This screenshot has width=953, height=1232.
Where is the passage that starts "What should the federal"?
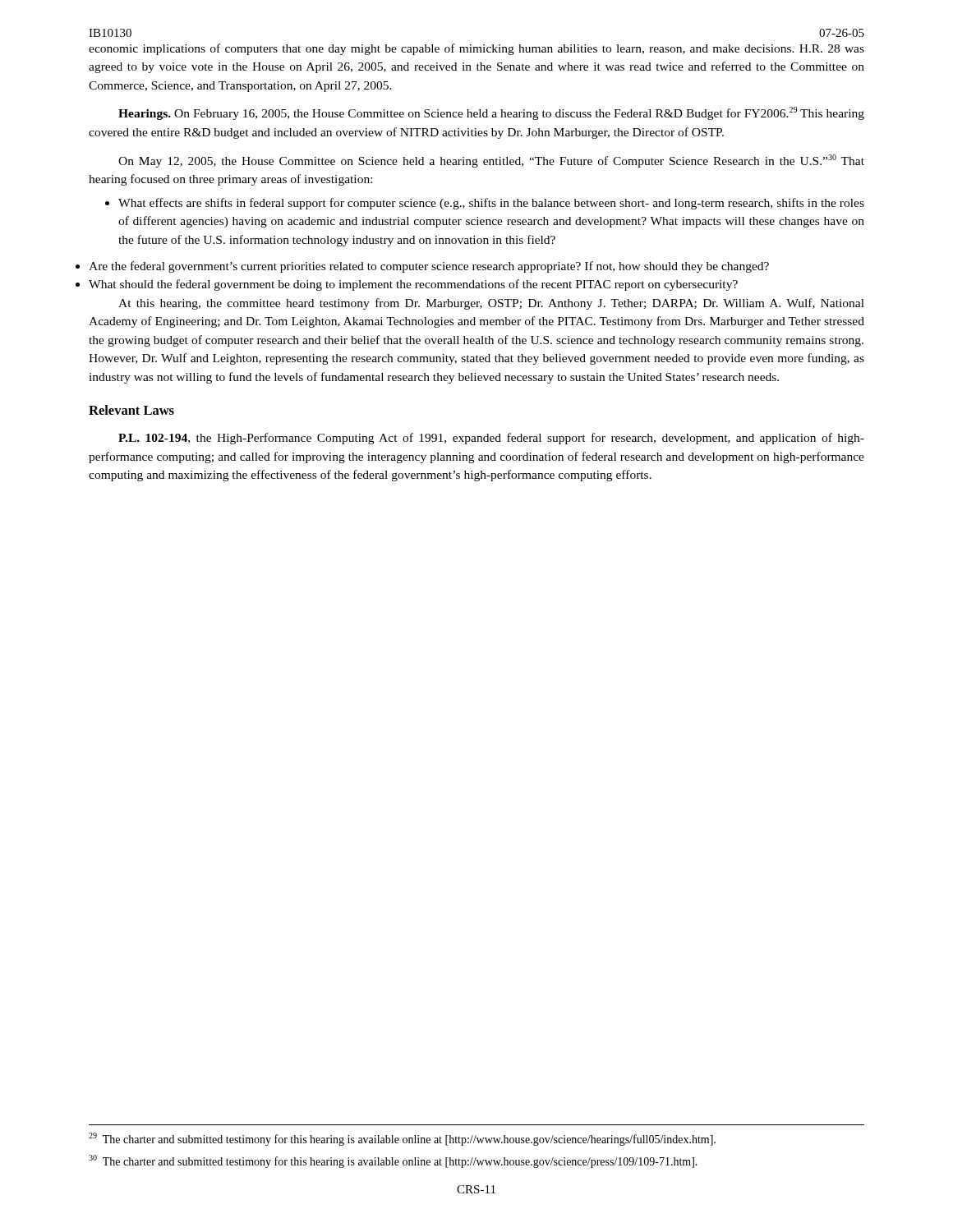click(476, 285)
